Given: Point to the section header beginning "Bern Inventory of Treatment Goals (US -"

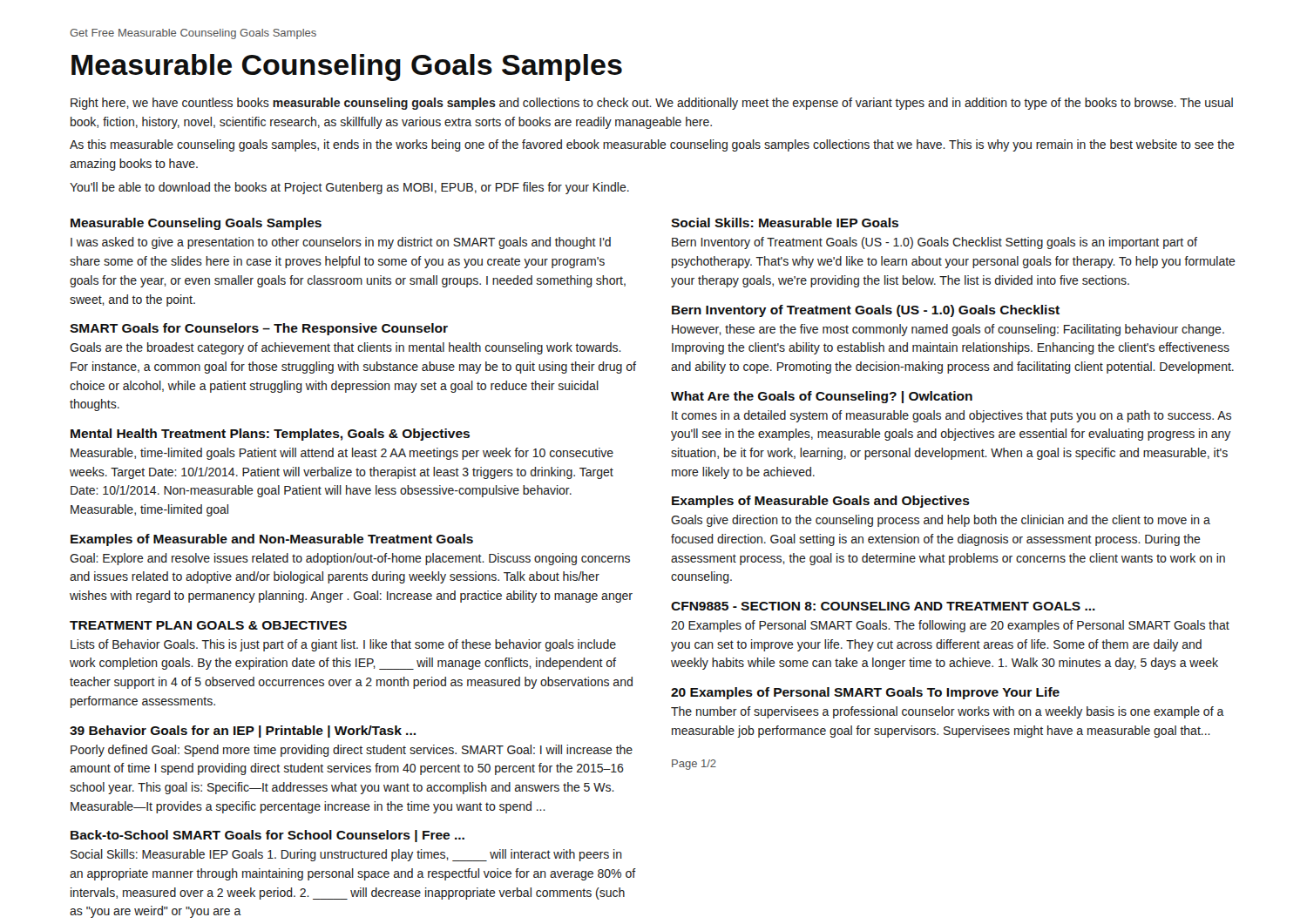Looking at the screenshot, I should coord(865,309).
